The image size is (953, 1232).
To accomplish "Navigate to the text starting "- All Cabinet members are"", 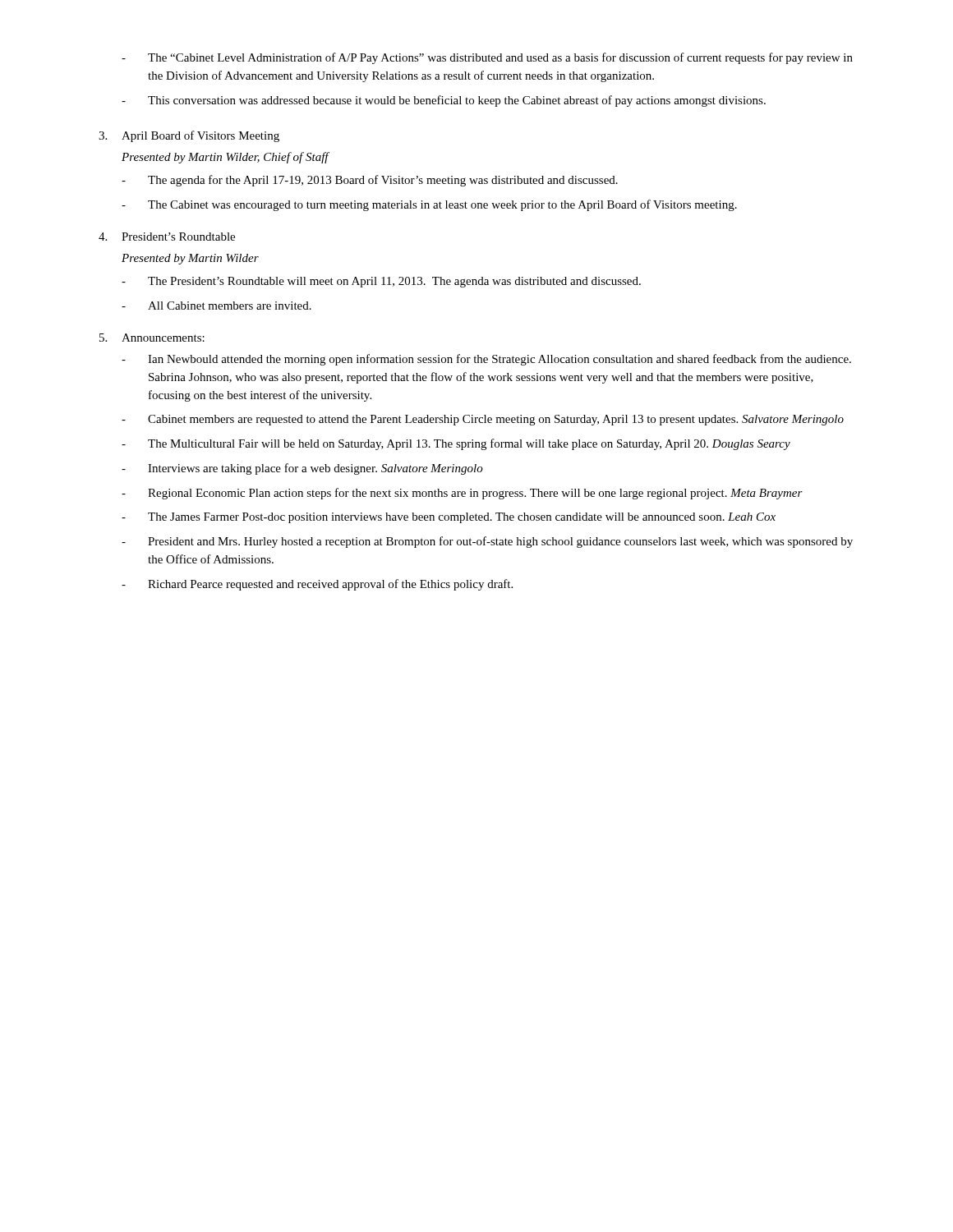I will (216, 306).
